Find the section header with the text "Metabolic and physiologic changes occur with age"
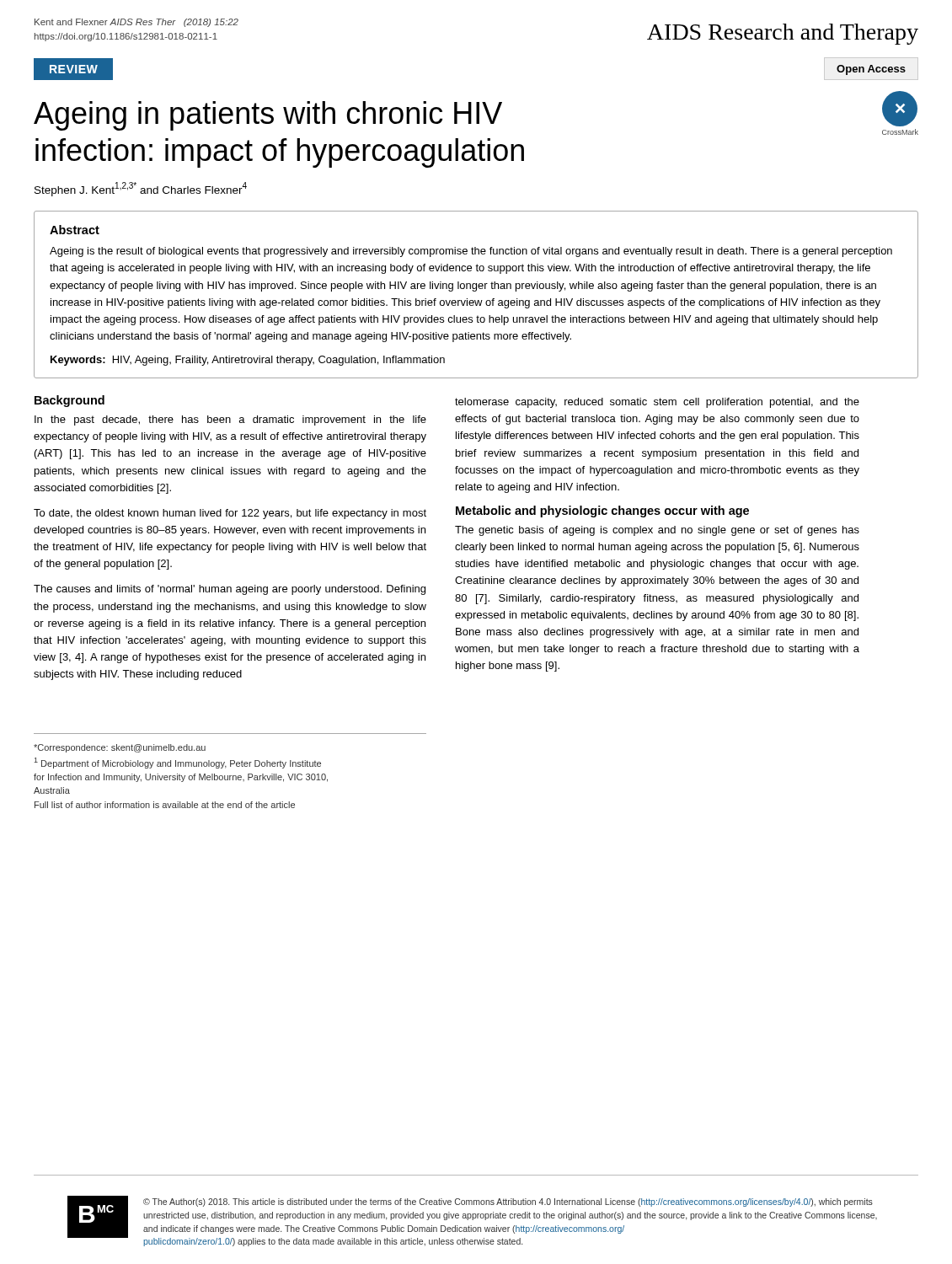Image resolution: width=952 pixels, height=1264 pixels. pos(602,511)
